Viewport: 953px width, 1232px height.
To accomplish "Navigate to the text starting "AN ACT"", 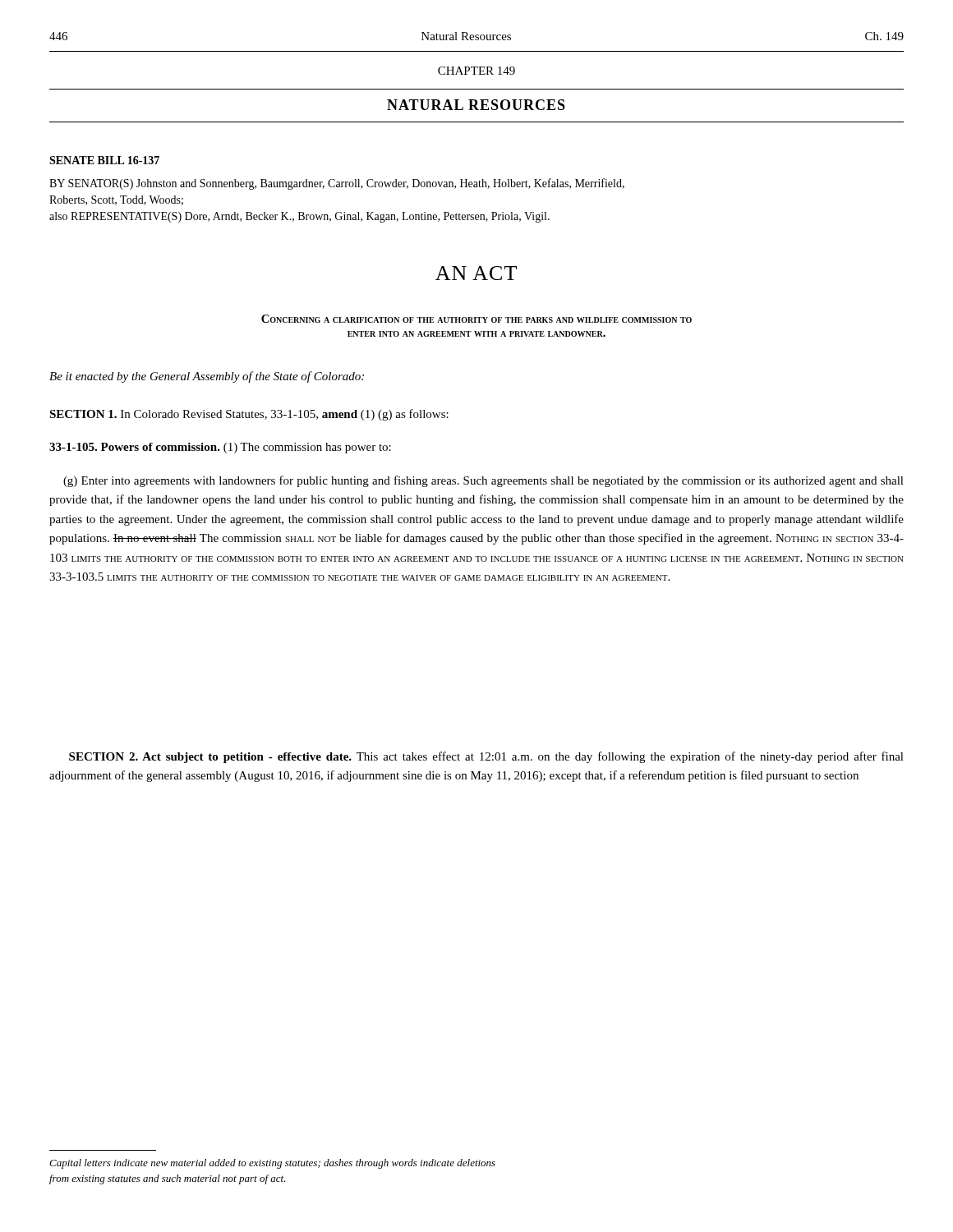I will [476, 273].
